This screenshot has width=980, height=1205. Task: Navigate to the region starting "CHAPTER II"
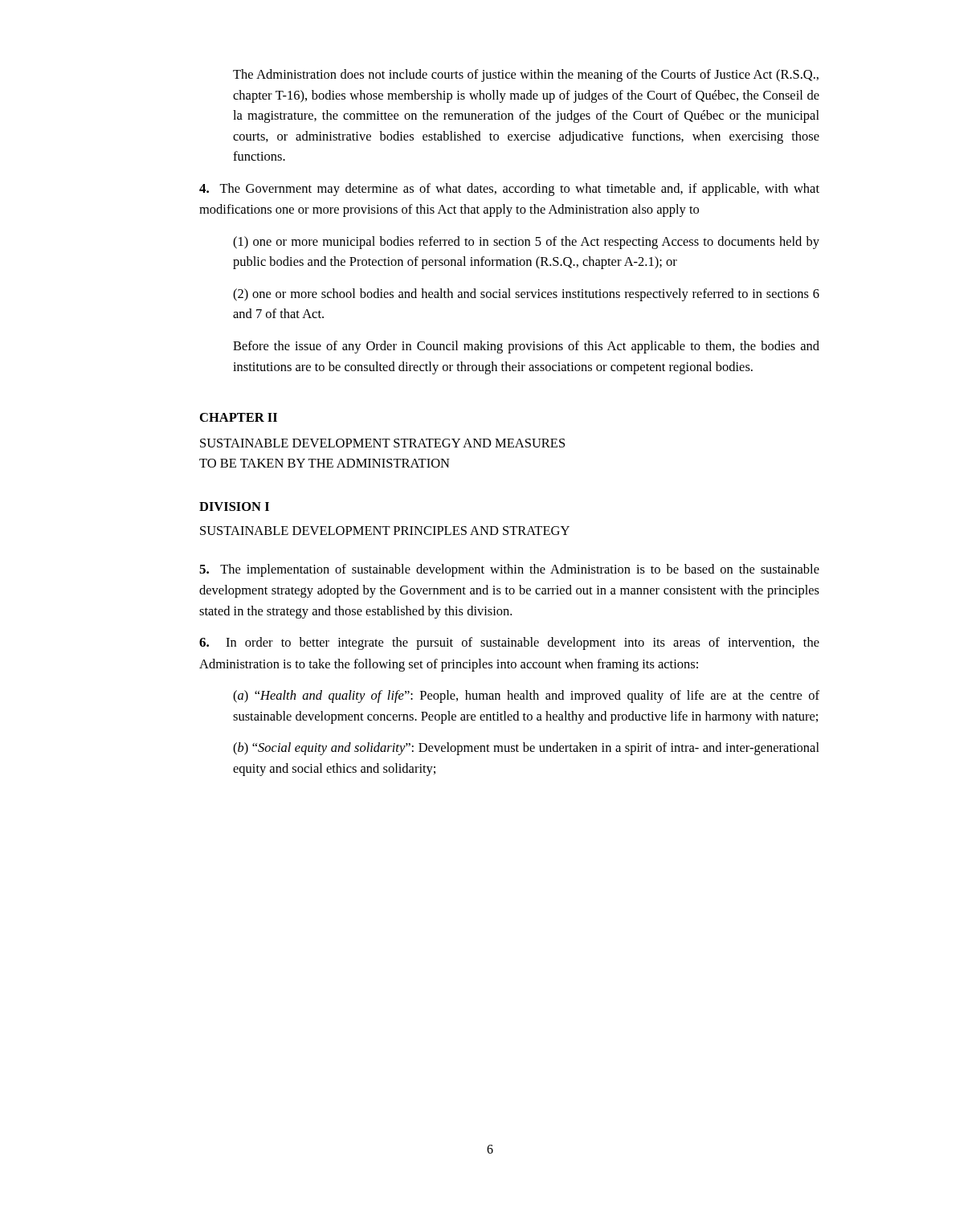pos(239,417)
